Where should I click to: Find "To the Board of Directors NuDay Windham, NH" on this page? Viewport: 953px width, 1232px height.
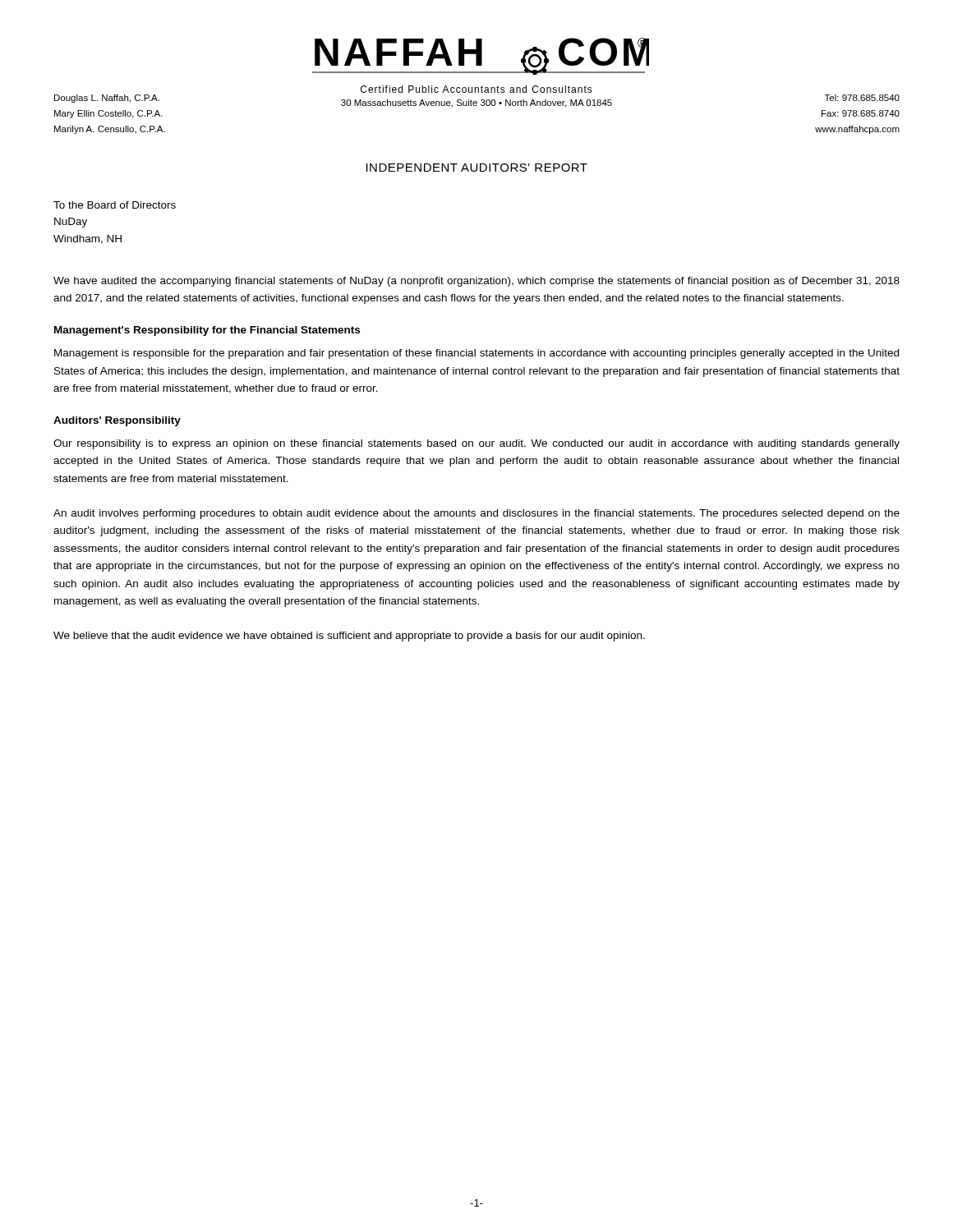[x=115, y=205]
